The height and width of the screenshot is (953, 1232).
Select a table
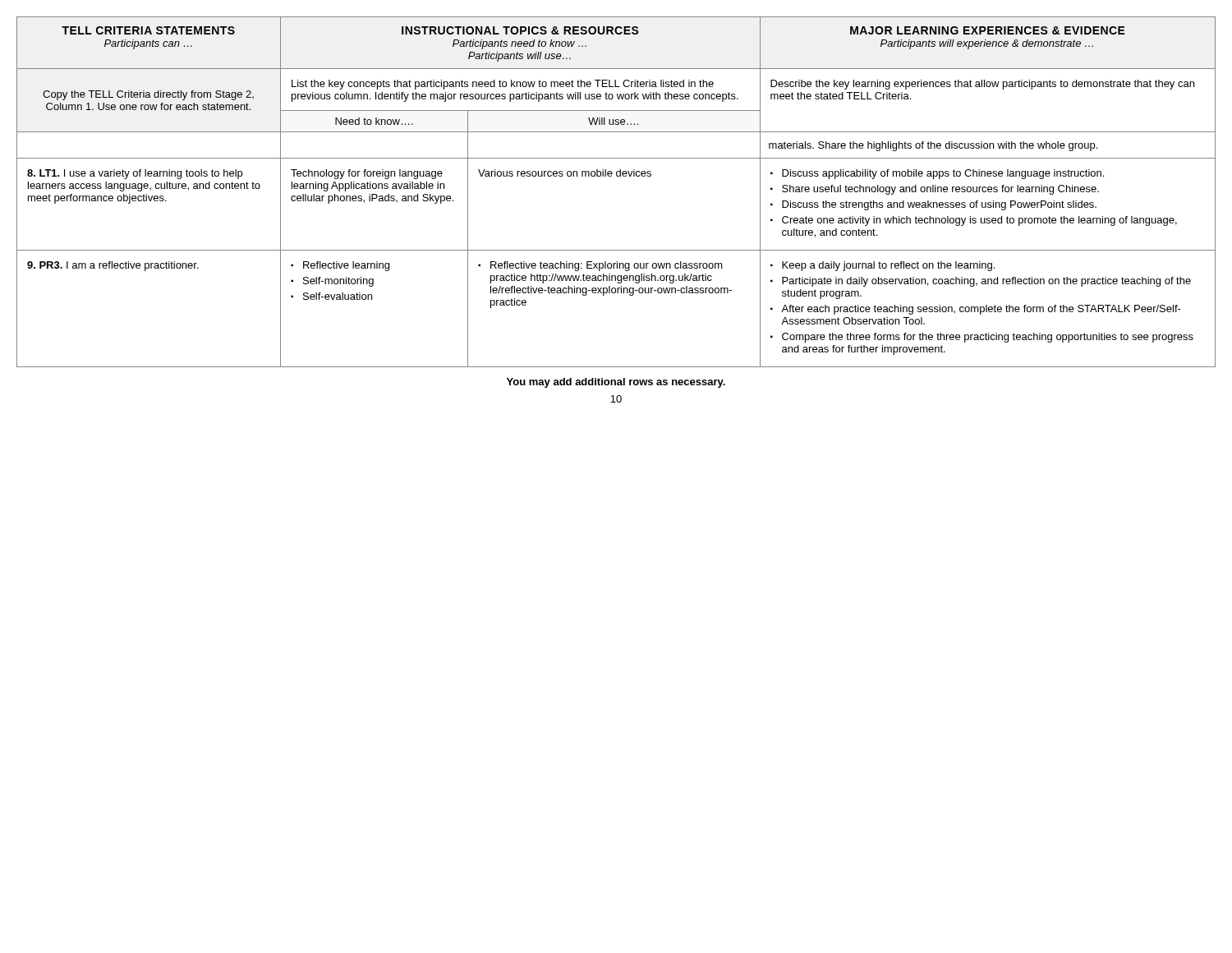(x=616, y=192)
